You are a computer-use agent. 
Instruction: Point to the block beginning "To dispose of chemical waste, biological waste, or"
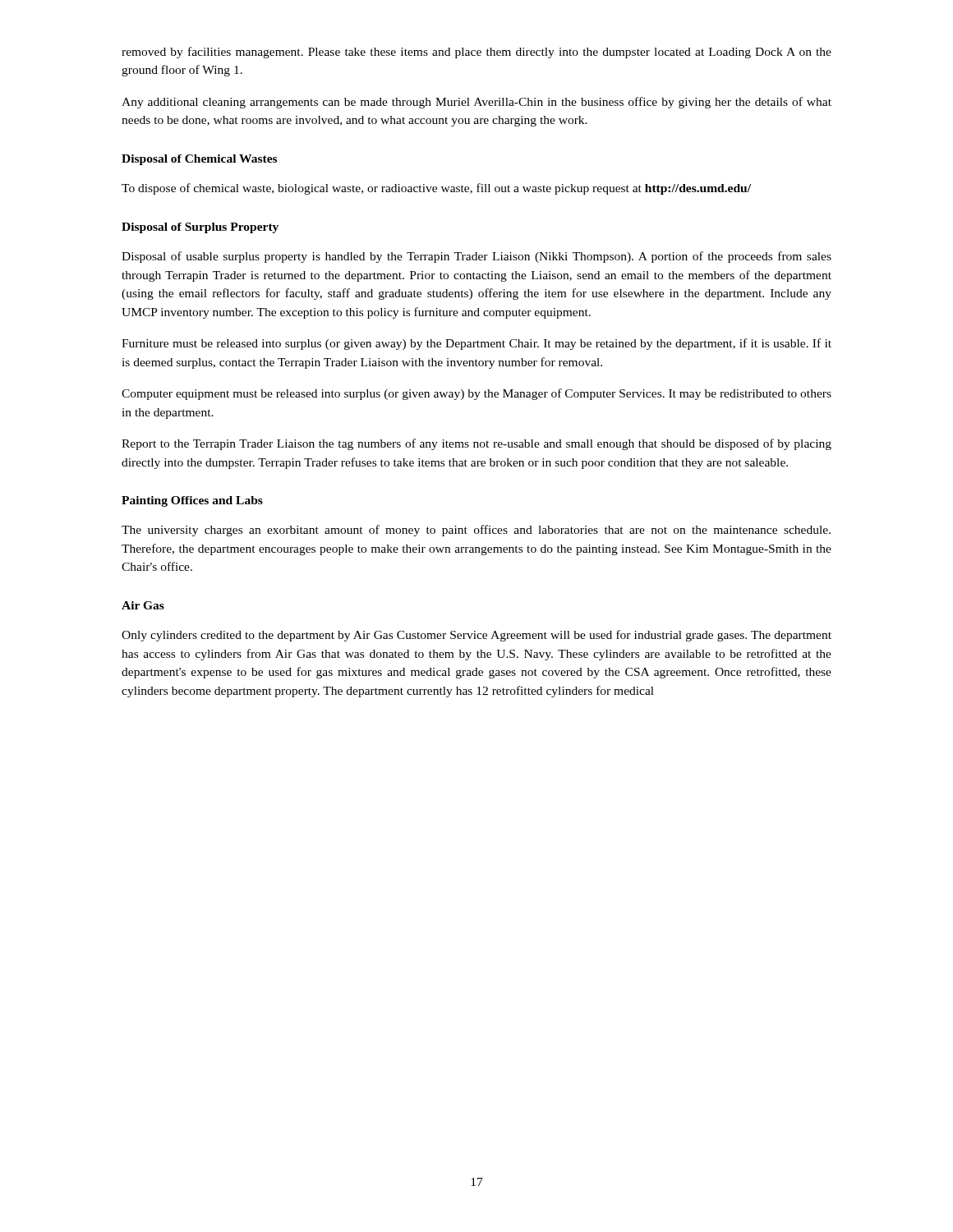pos(436,188)
